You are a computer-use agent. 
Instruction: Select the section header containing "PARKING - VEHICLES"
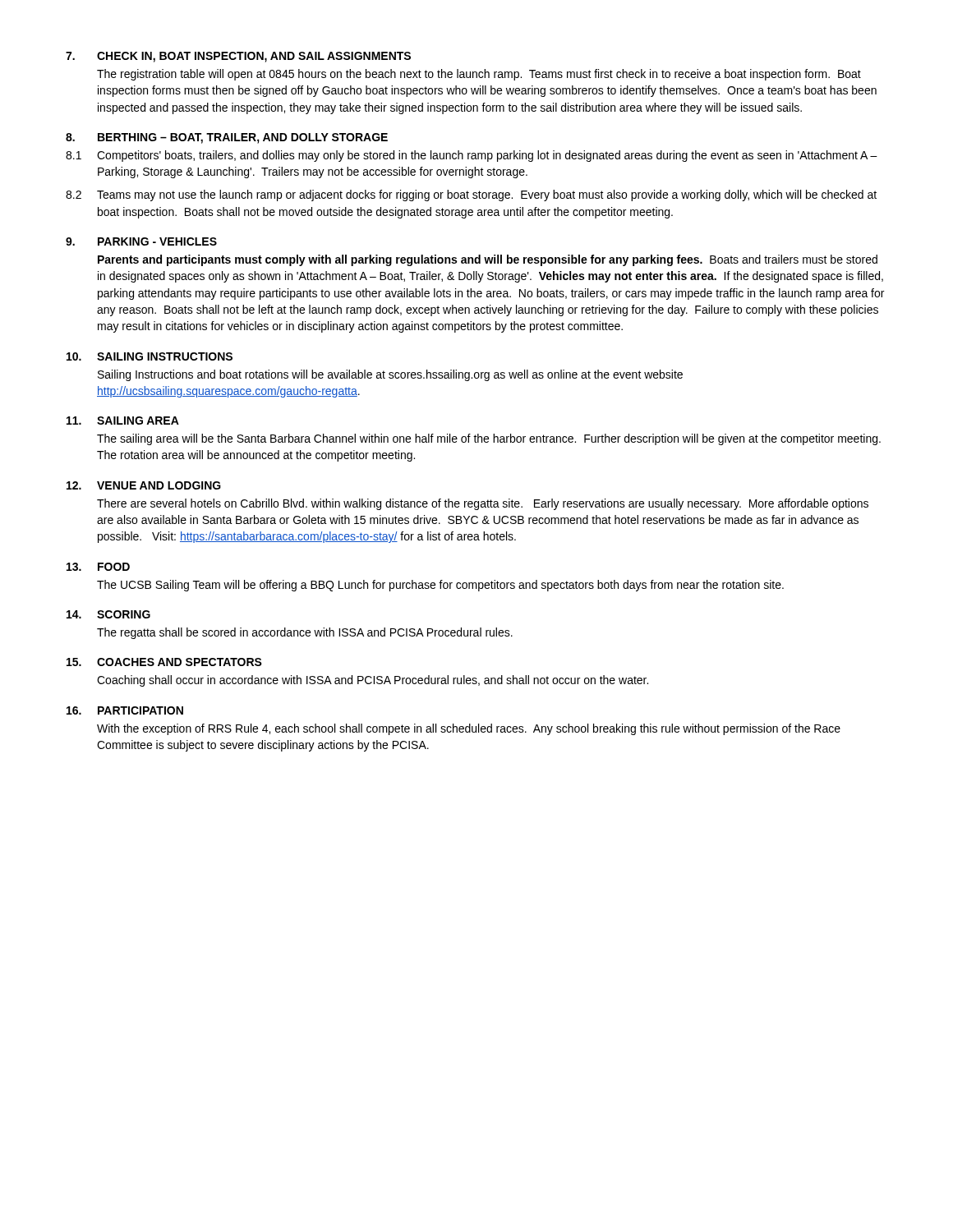(x=157, y=242)
